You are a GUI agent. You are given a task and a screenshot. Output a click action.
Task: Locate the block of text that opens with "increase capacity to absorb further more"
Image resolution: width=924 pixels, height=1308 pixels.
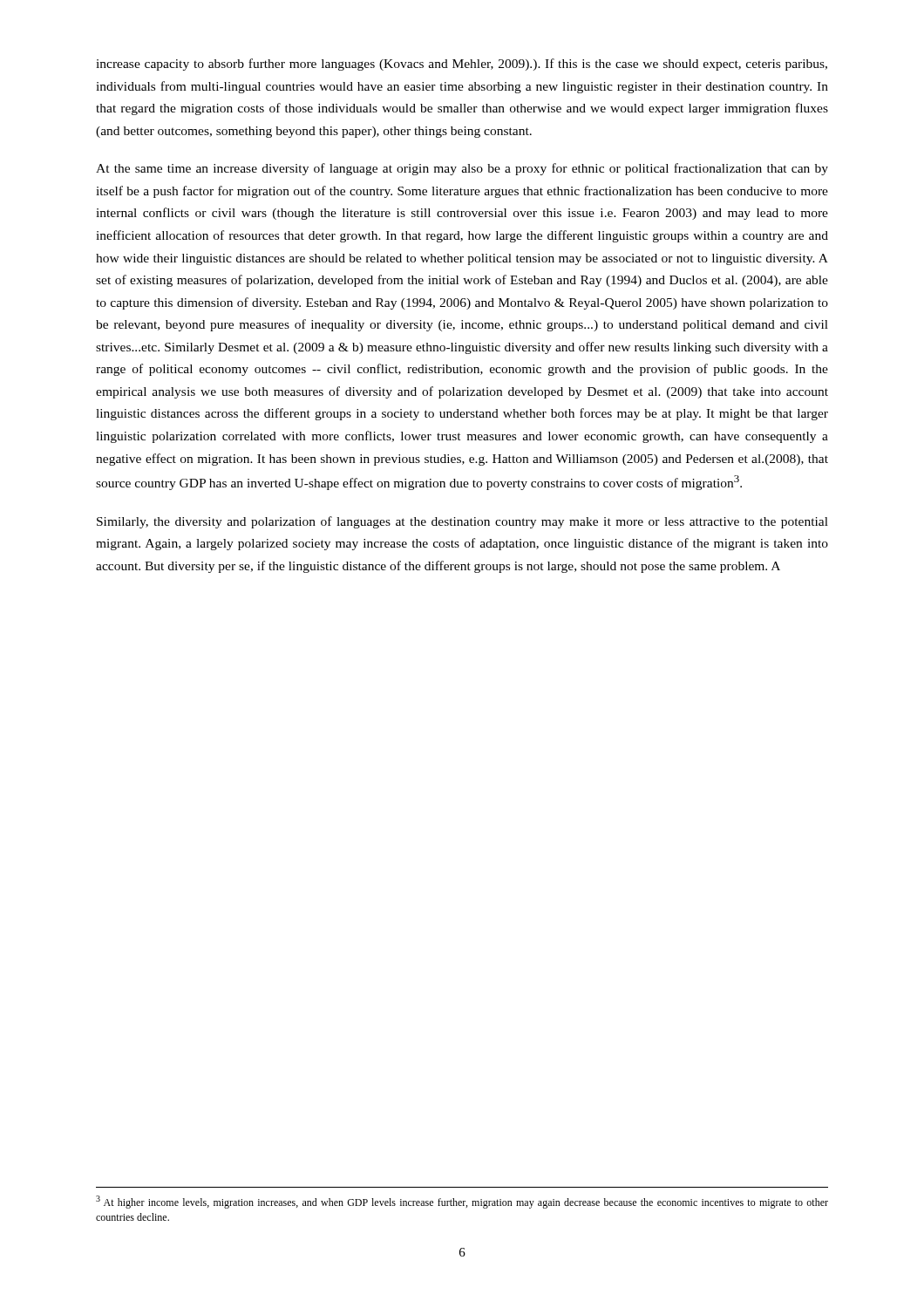[x=462, y=97]
